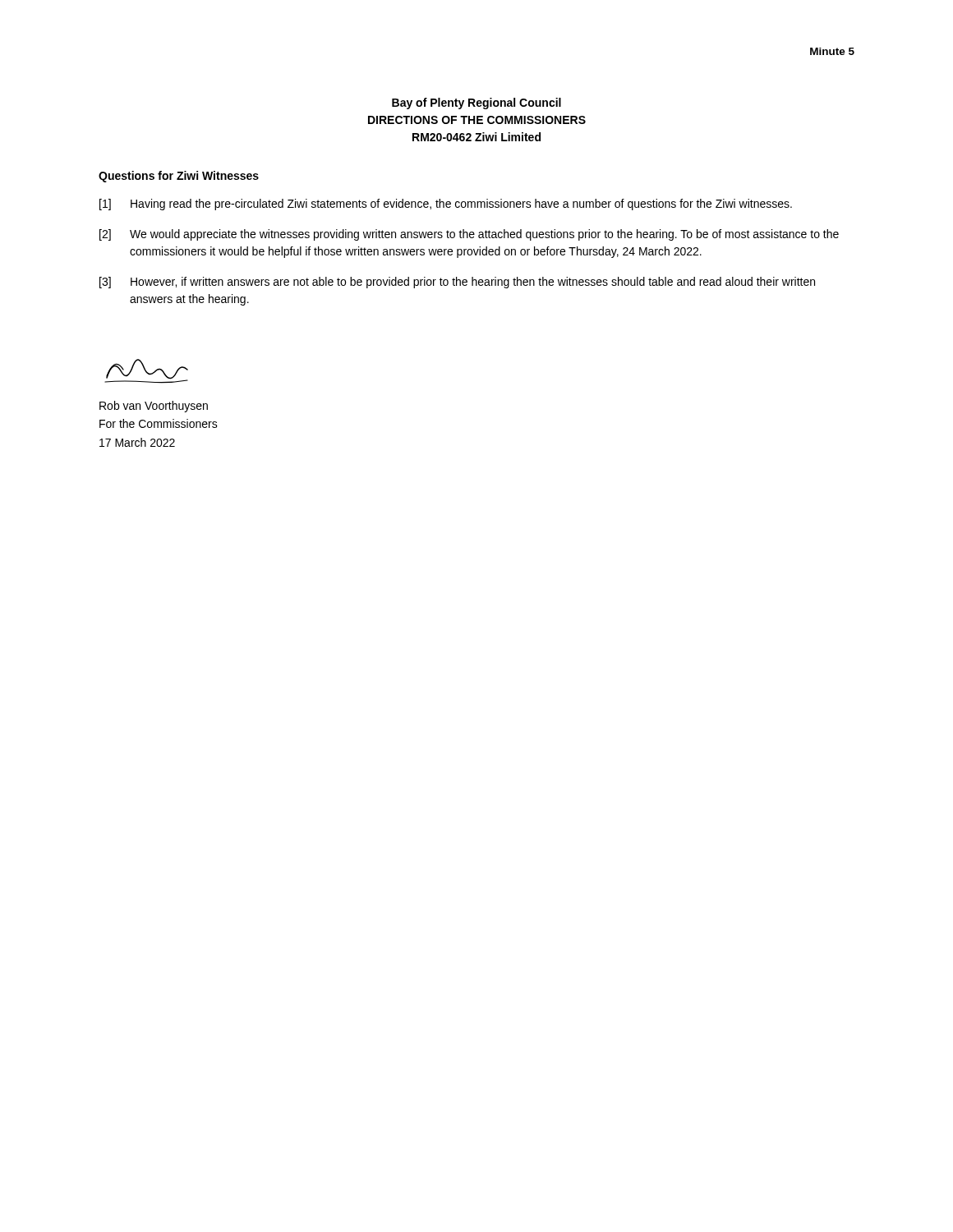Select the illustration
This screenshot has width=953, height=1232.
pyautogui.click(x=476, y=369)
